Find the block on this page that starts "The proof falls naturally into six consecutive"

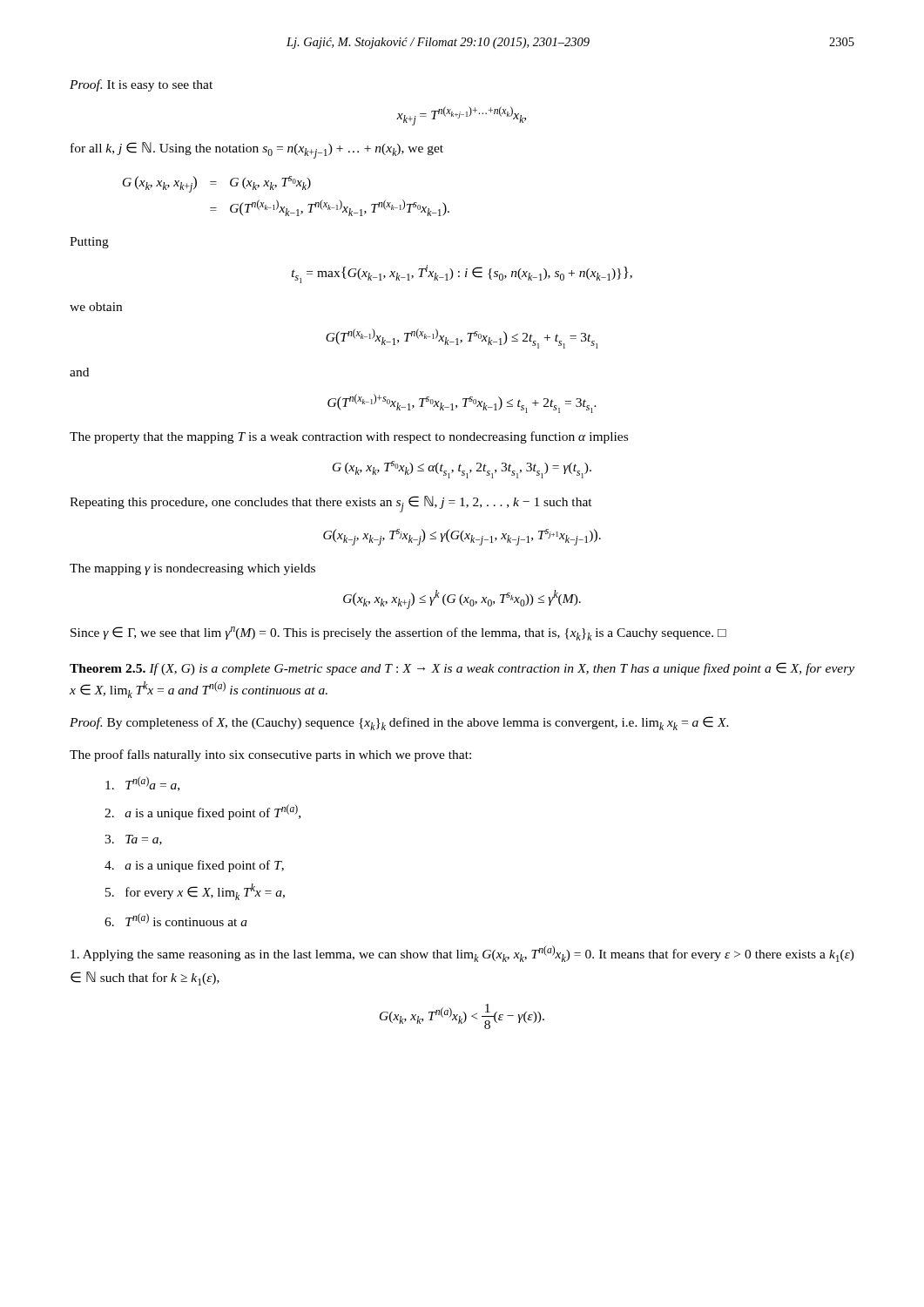point(271,754)
